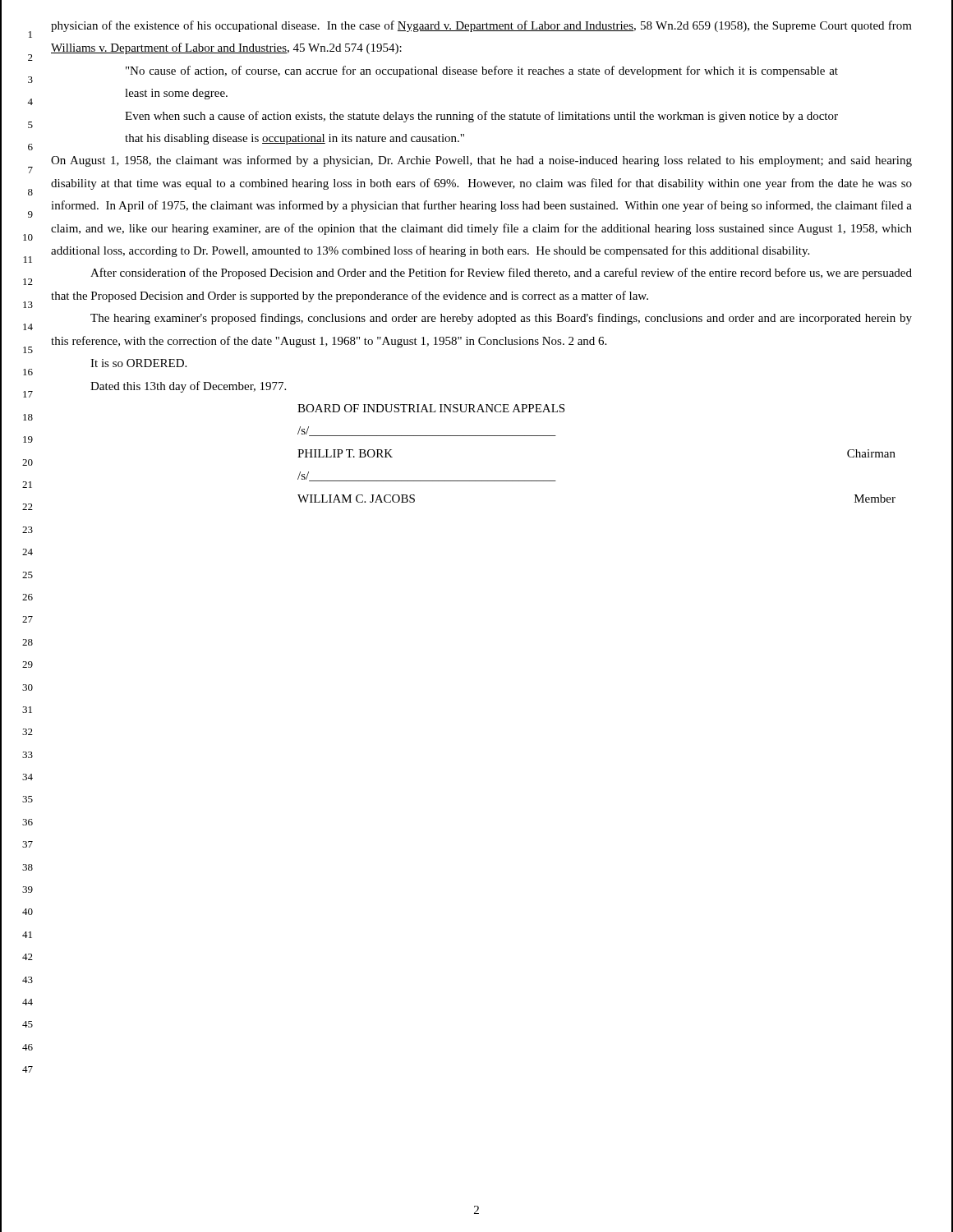Locate the block starting "physician of the existence of his occupational"

(481, 37)
